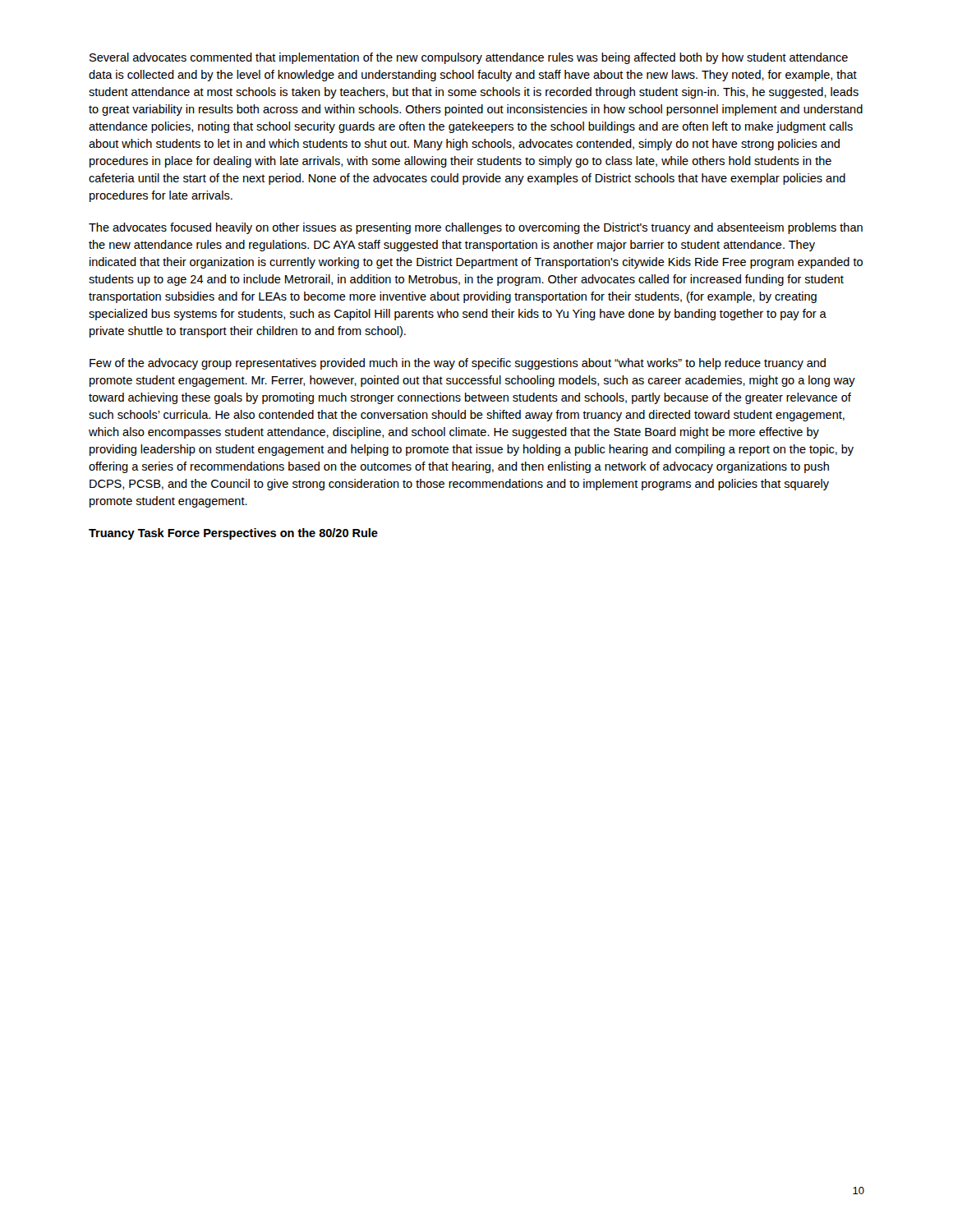Point to the block beginning "Few of the advocacy group"

pyautogui.click(x=472, y=432)
